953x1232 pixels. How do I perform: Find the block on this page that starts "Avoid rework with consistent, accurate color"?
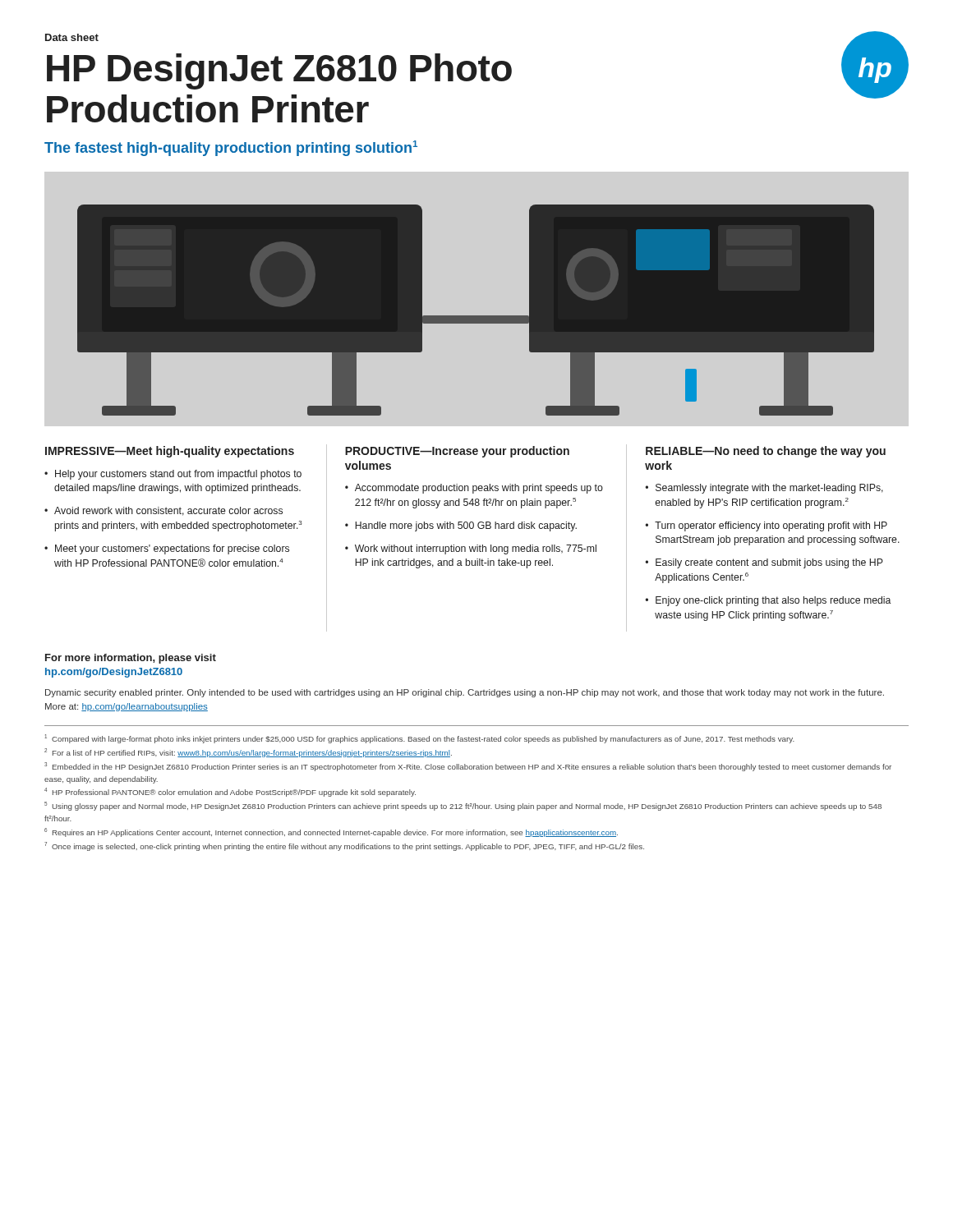(x=178, y=518)
